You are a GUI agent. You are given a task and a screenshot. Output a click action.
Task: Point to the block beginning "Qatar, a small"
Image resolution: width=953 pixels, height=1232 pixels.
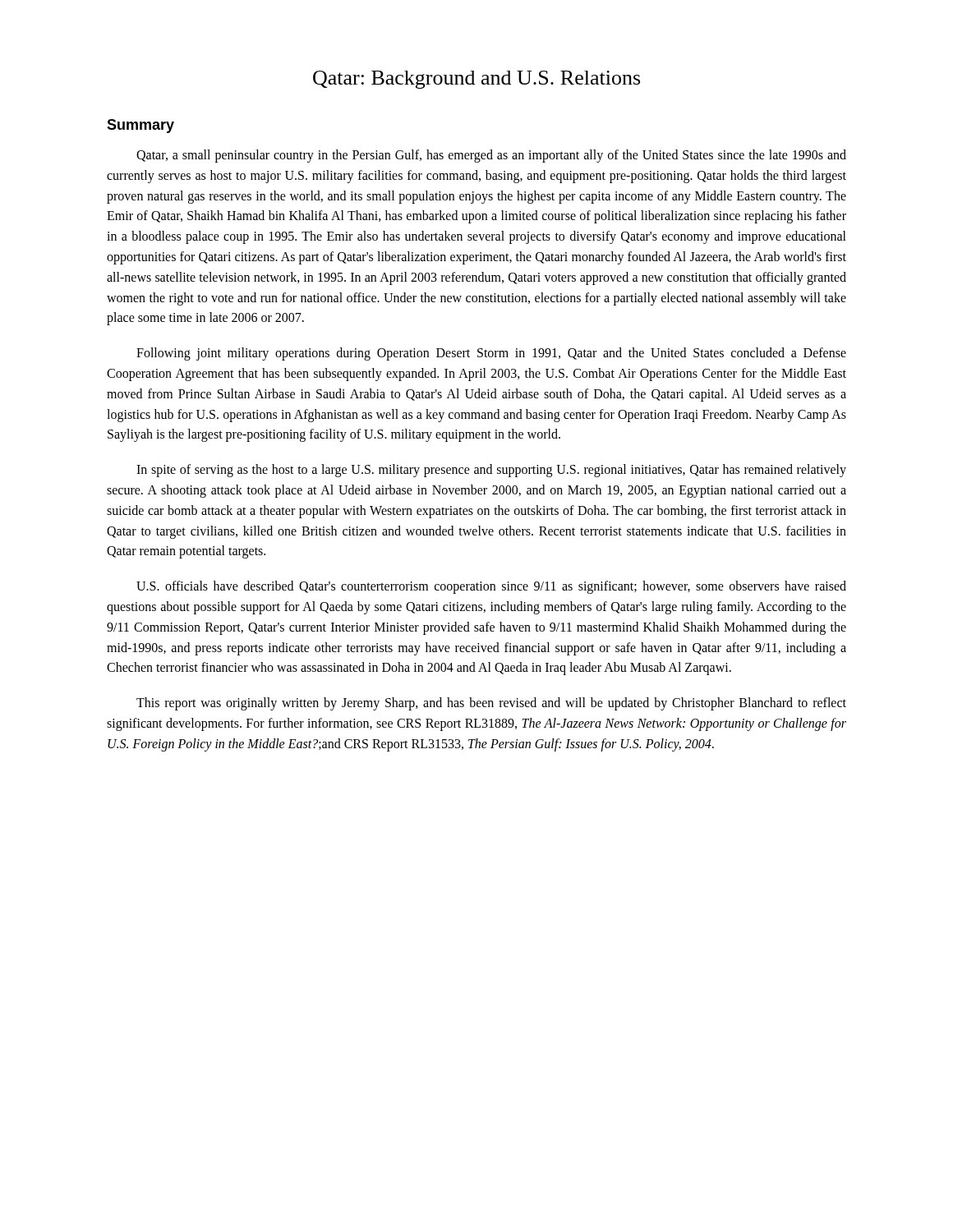coord(476,237)
